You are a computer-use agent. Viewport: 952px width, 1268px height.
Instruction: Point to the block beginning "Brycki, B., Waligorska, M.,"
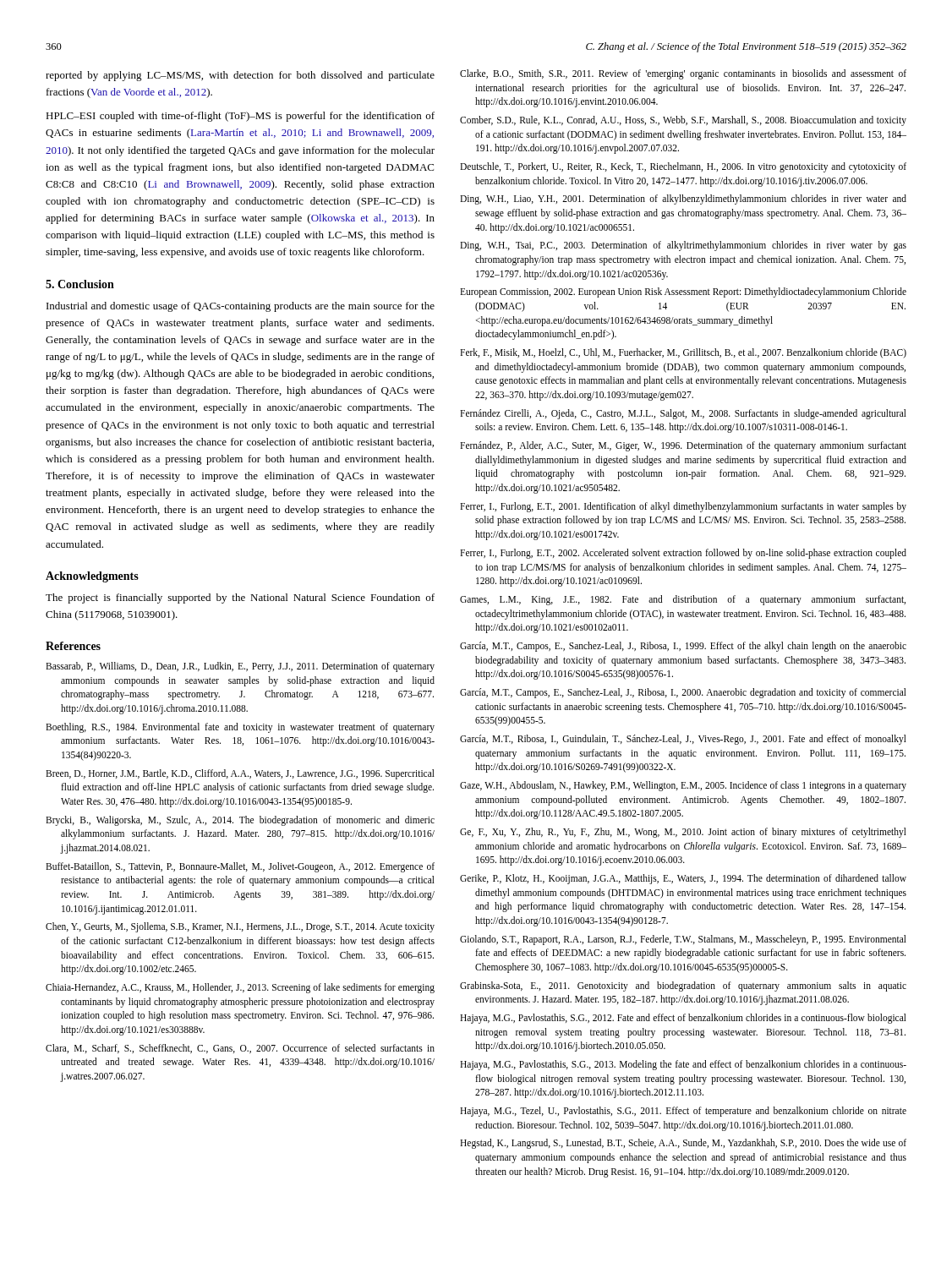[x=240, y=834]
